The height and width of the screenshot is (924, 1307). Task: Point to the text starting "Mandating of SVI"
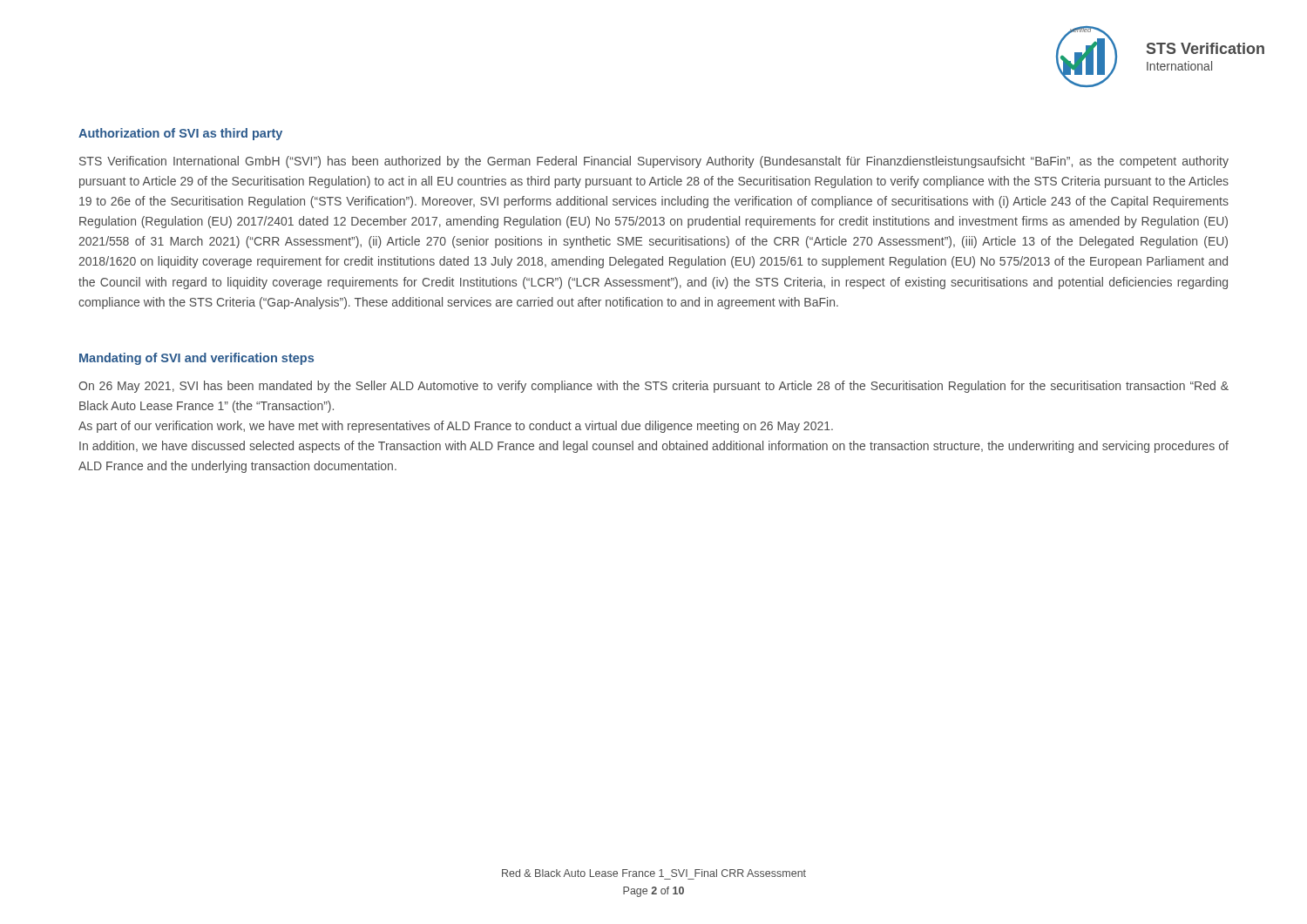196,358
